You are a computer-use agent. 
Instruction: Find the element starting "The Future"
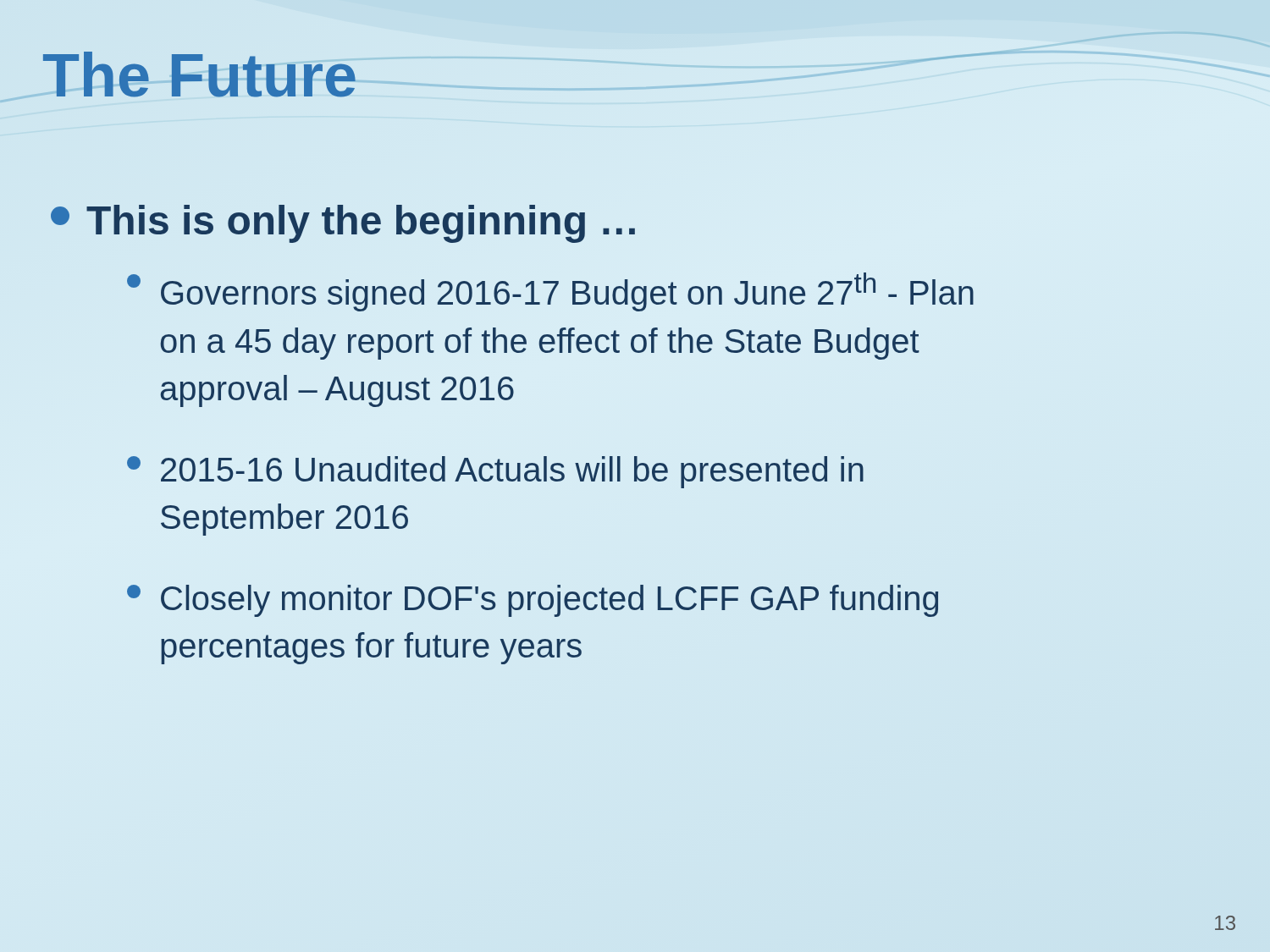point(200,76)
